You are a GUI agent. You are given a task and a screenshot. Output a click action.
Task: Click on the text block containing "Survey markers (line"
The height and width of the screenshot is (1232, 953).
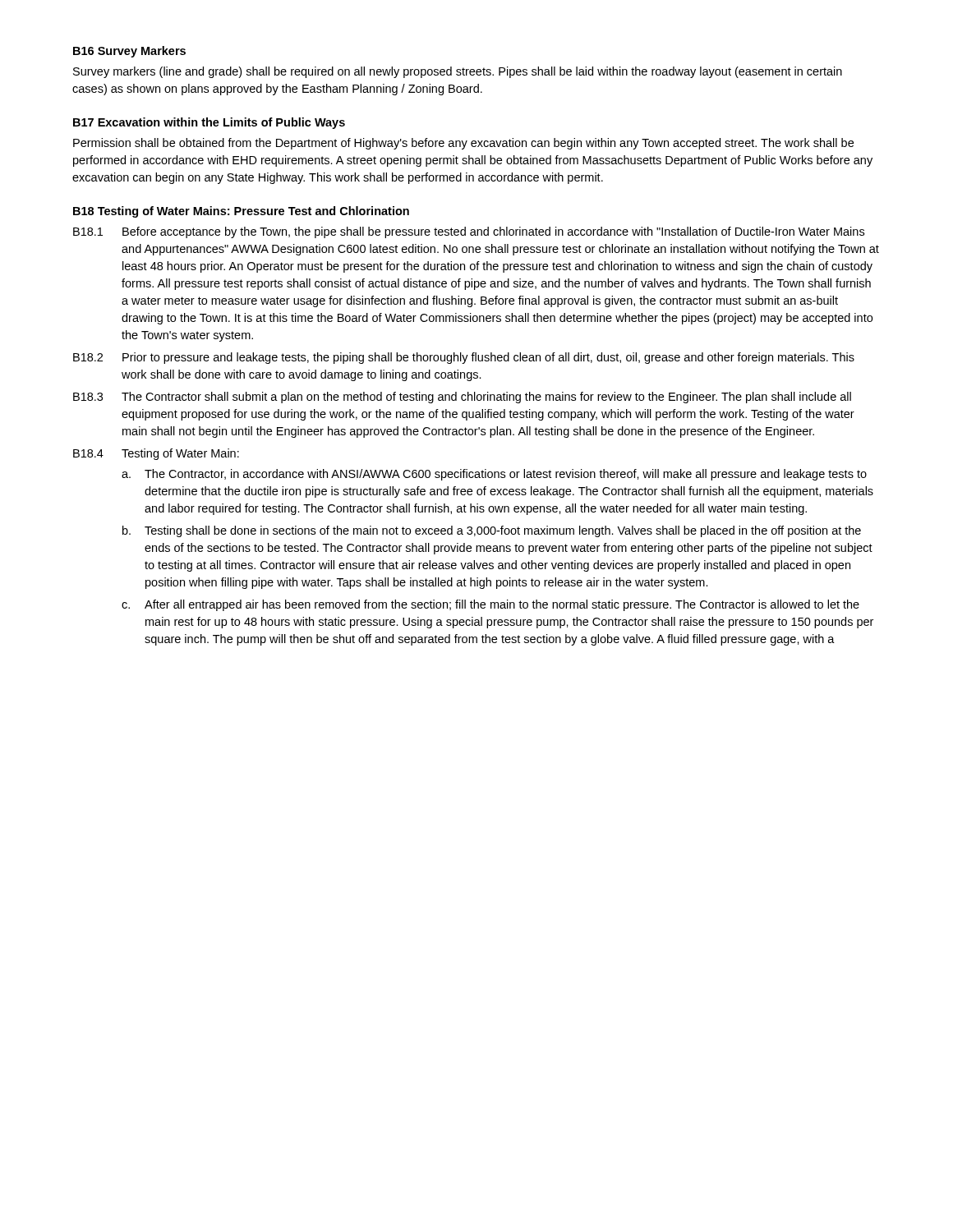(x=457, y=80)
